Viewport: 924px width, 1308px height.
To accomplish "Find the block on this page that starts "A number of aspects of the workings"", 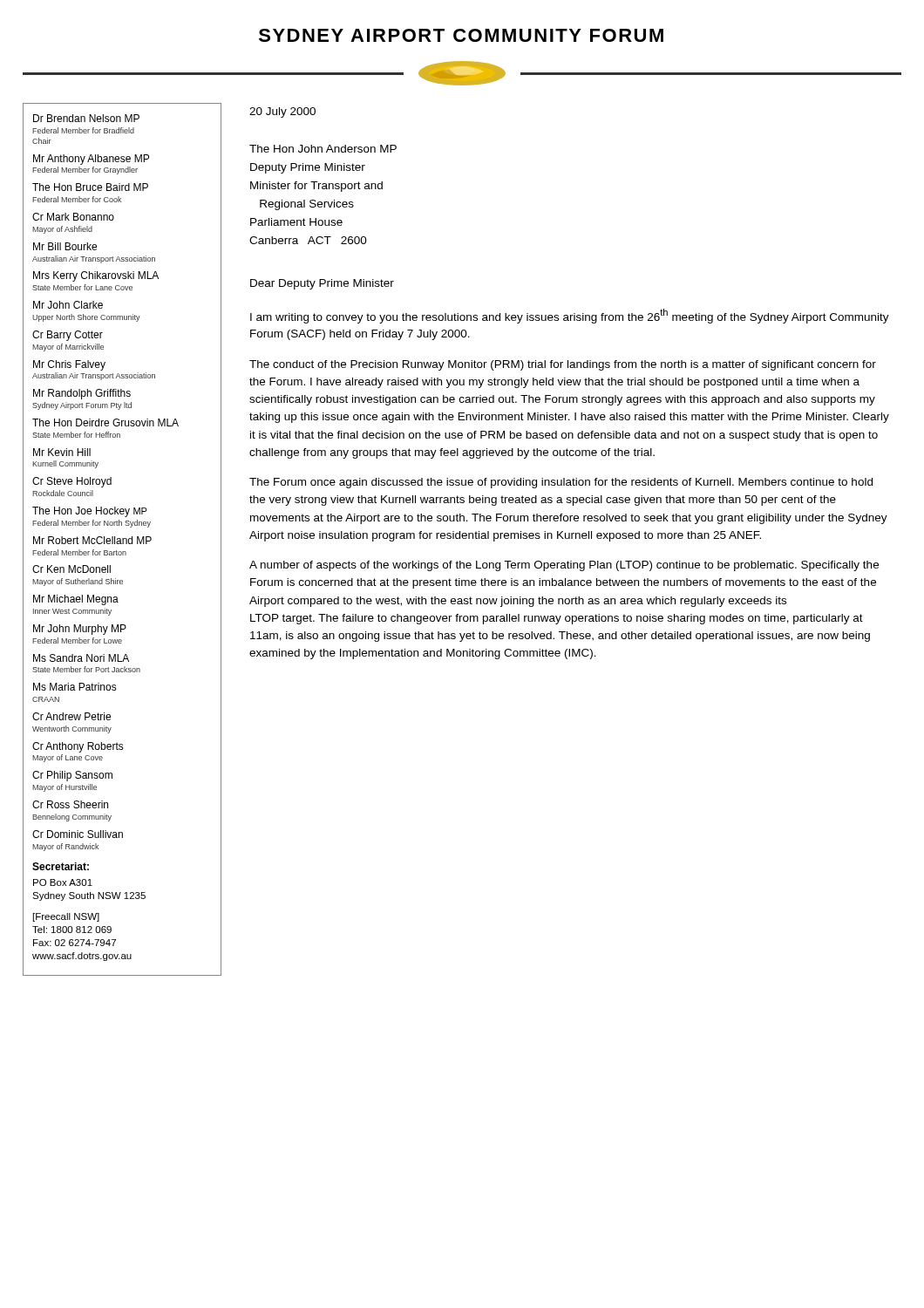I will [564, 609].
